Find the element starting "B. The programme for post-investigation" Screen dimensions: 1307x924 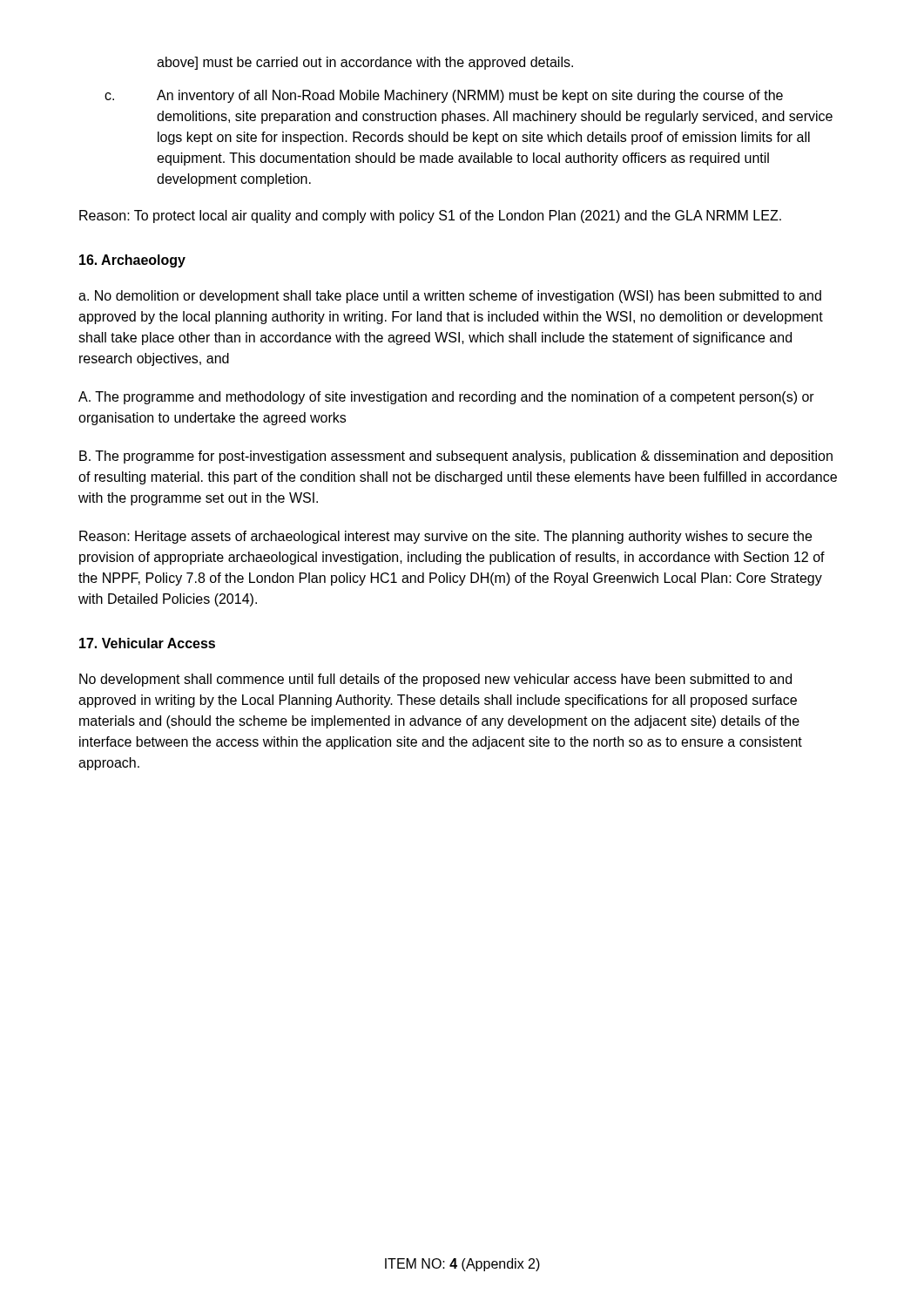coord(458,477)
